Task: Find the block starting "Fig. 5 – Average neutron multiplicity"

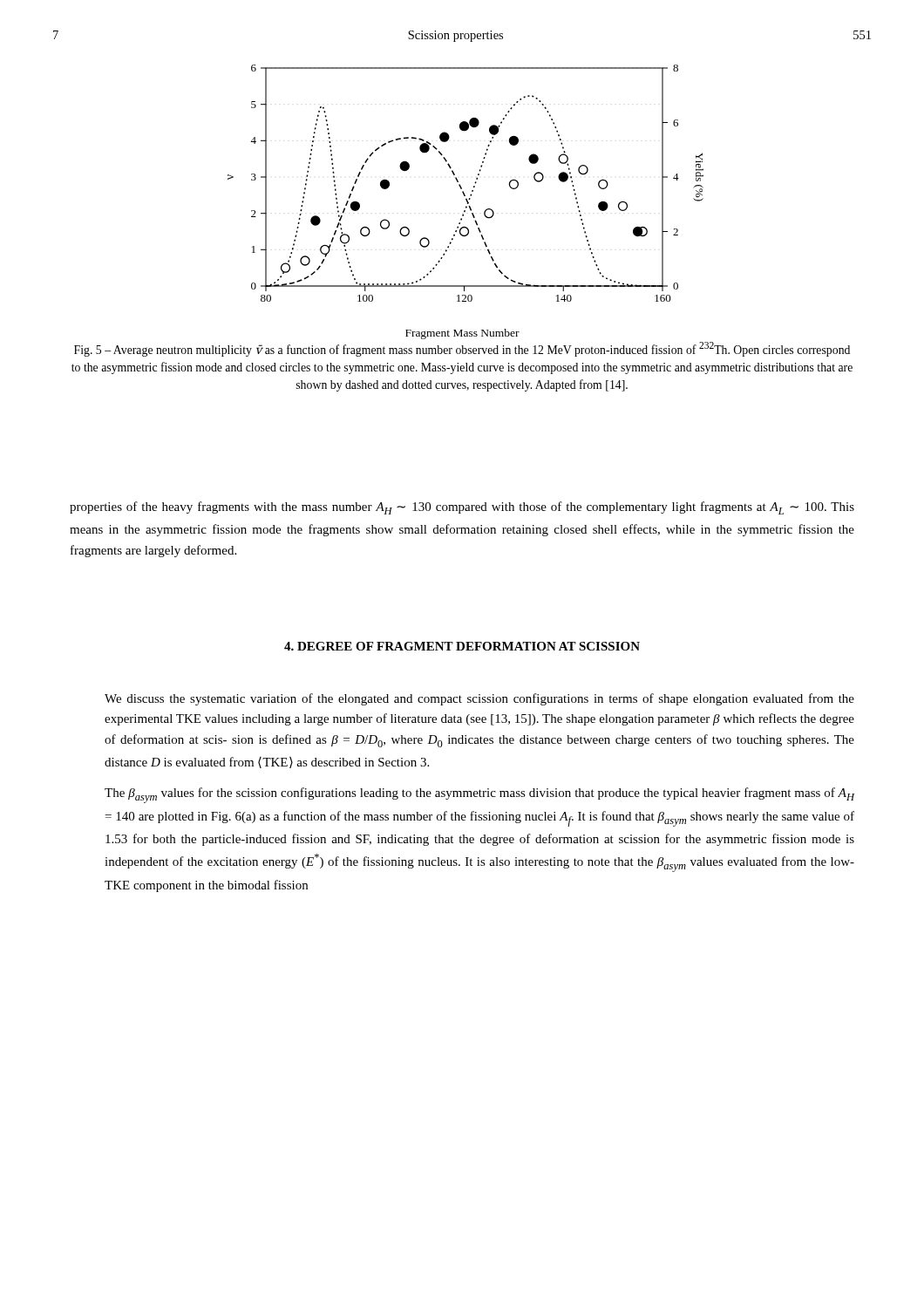Action: 462,366
